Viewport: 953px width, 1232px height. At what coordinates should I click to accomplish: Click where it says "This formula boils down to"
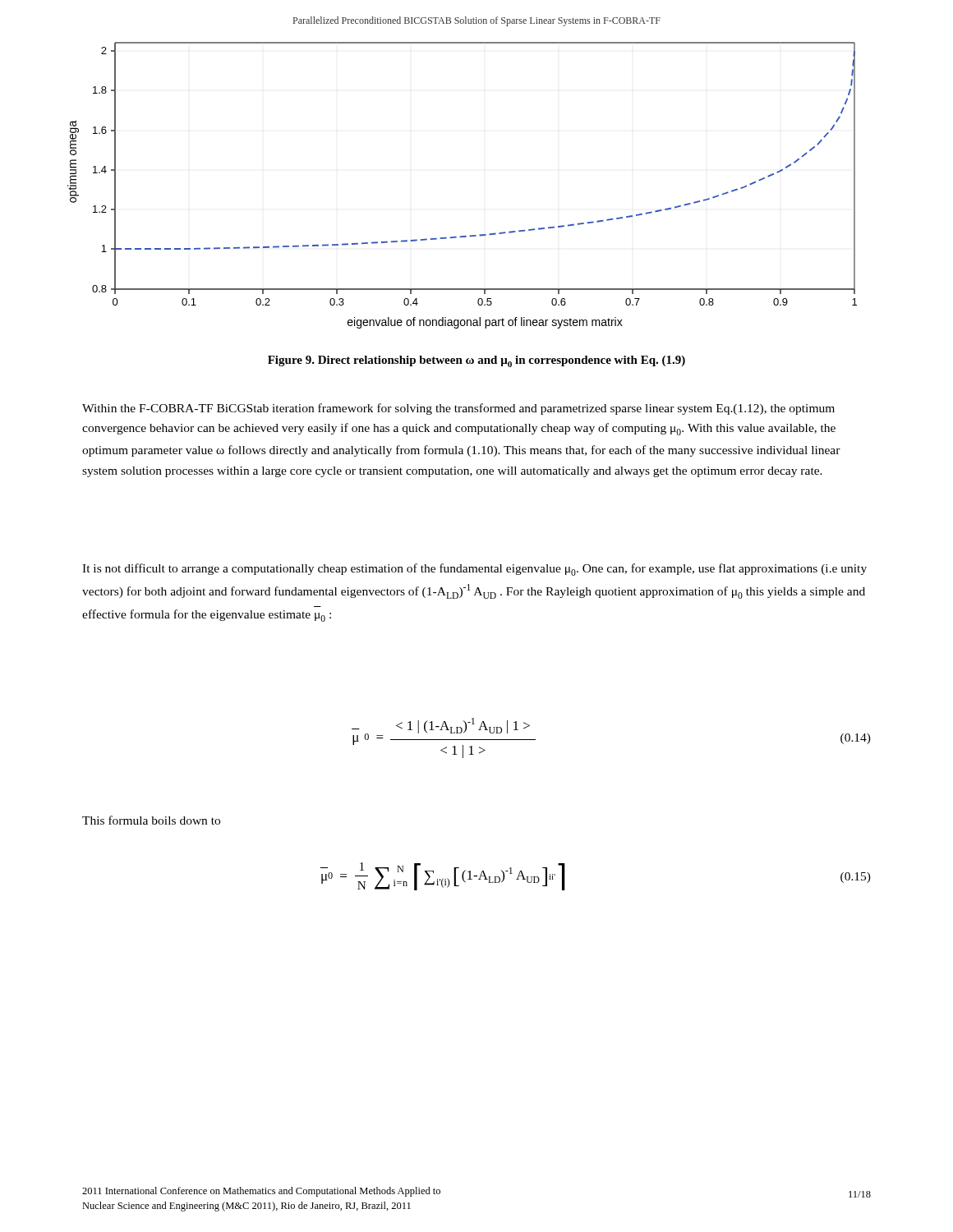pyautogui.click(x=151, y=820)
